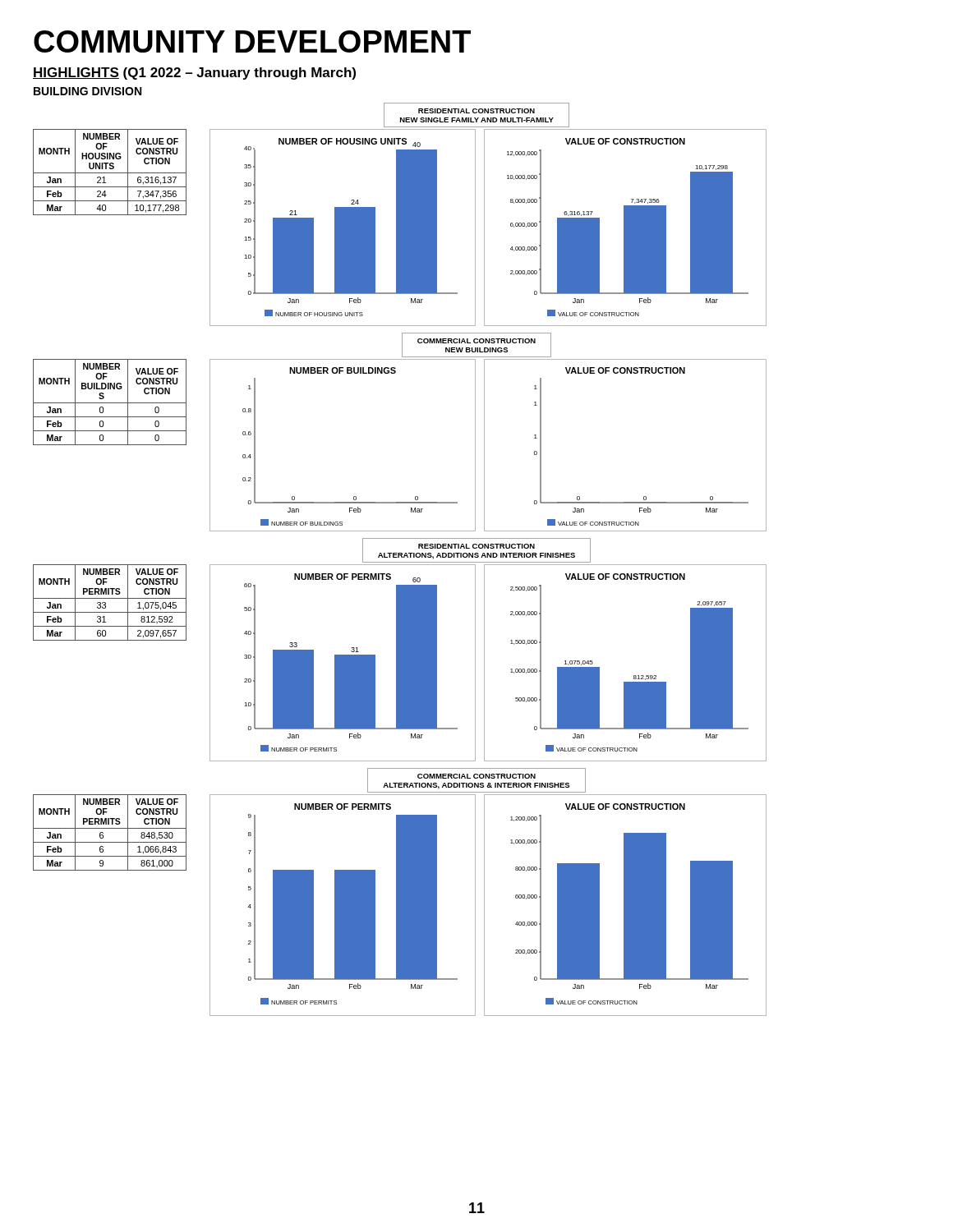This screenshot has height=1232, width=953.
Task: Select the table that reads "NUMBER OF HOUSING UNITS"
Action: tap(115, 172)
